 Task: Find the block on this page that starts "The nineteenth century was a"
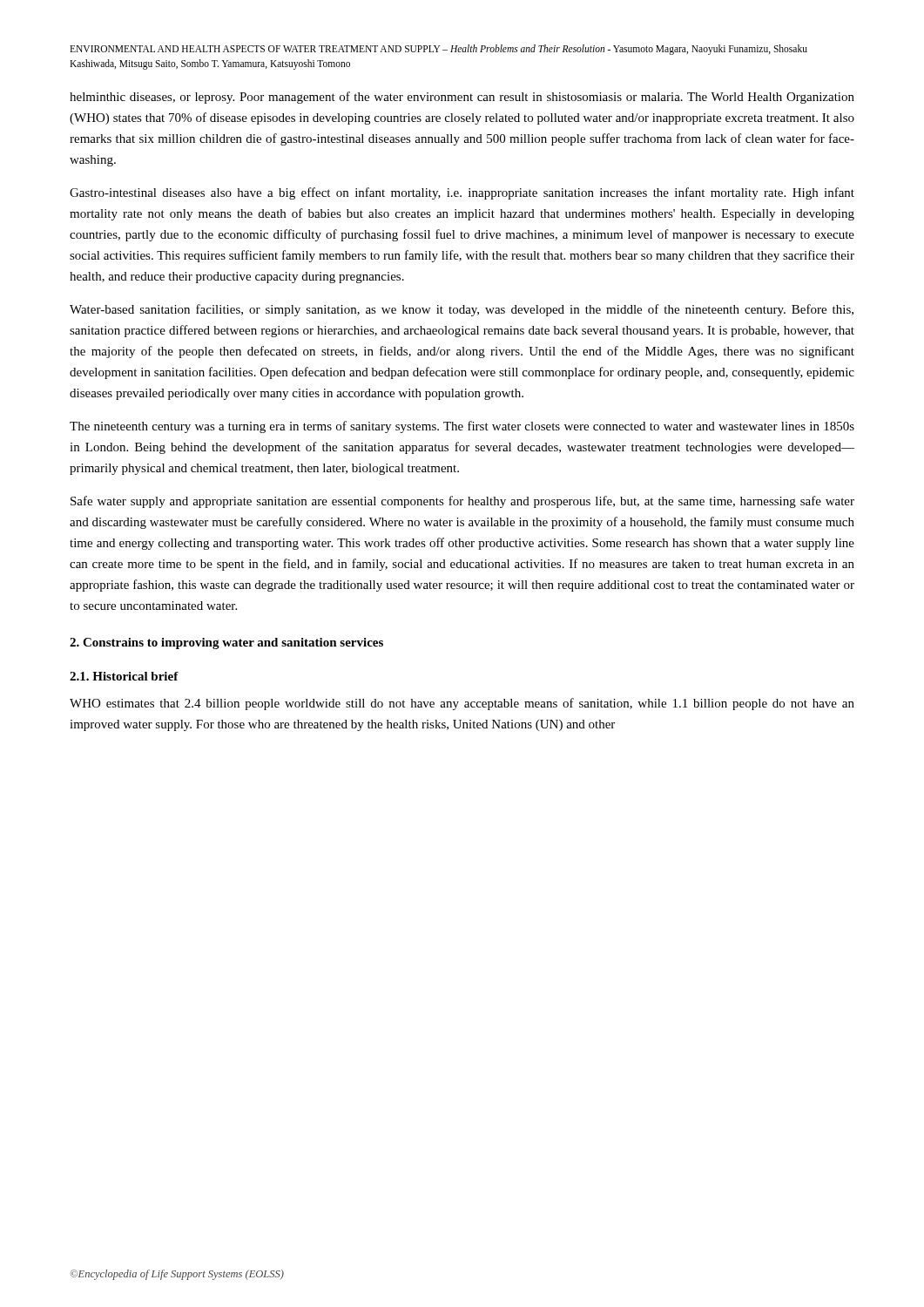point(462,447)
